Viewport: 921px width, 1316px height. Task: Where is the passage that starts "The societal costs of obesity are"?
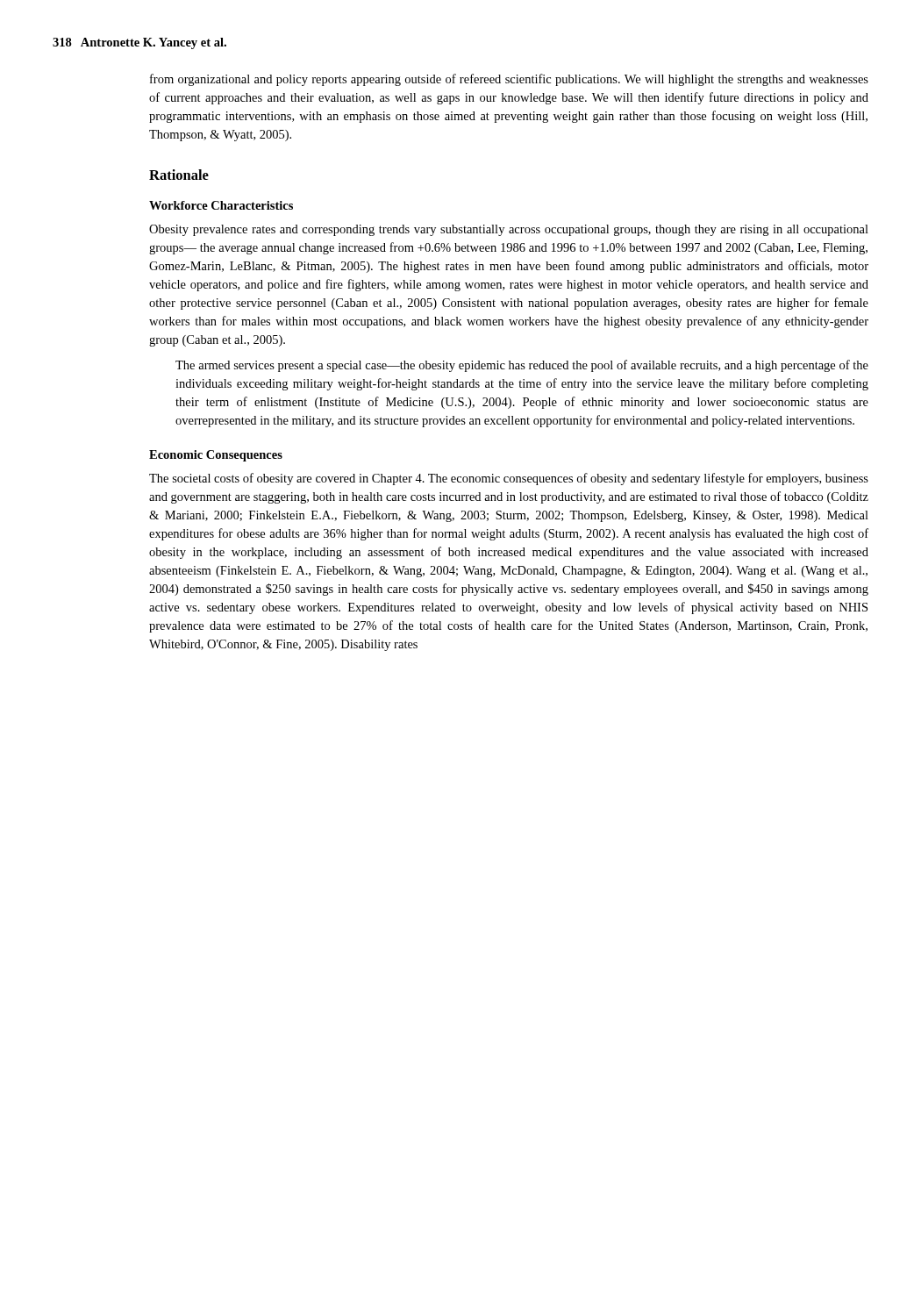[509, 561]
